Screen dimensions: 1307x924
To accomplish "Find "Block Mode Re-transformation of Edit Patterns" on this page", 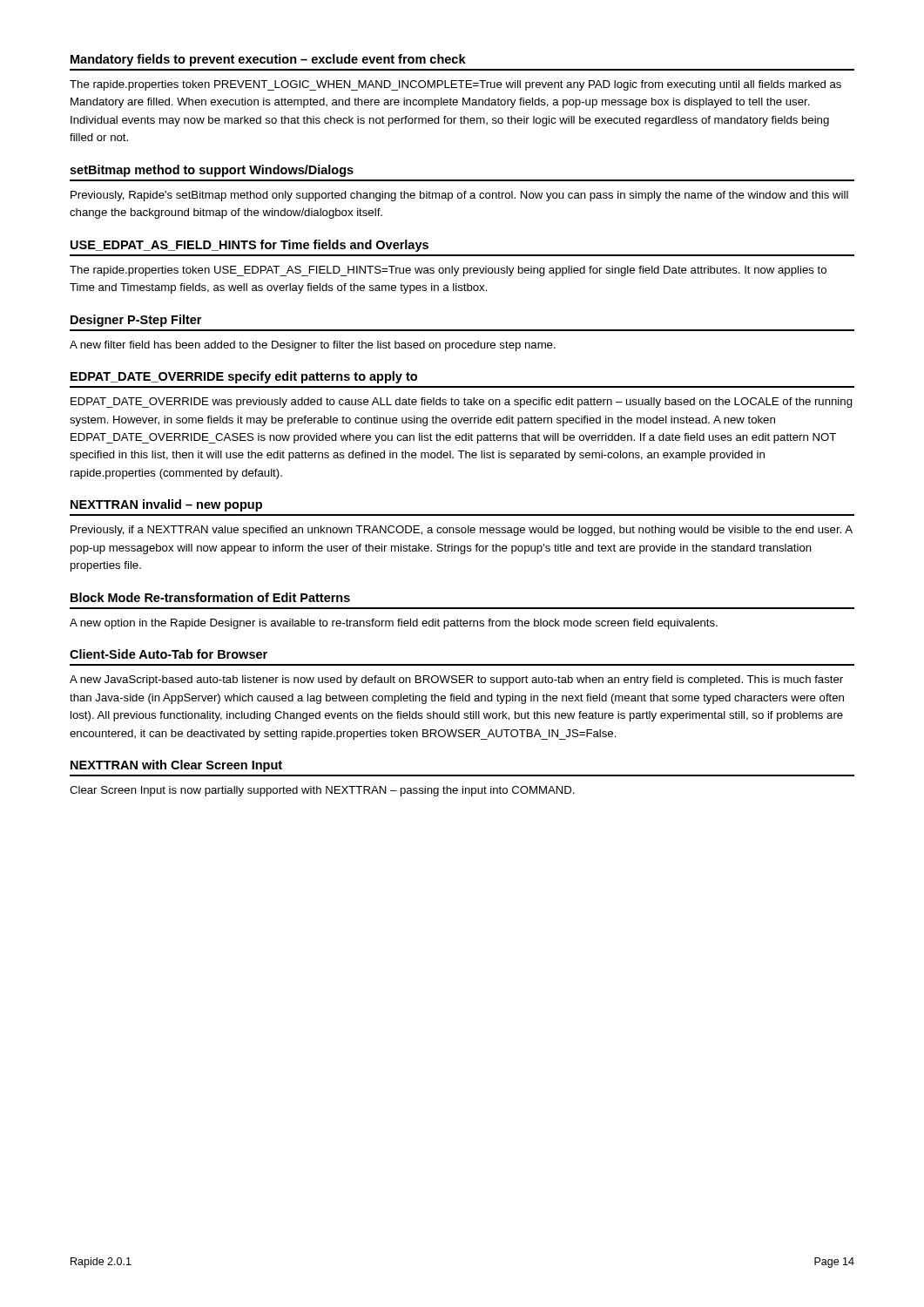I will tap(210, 597).
